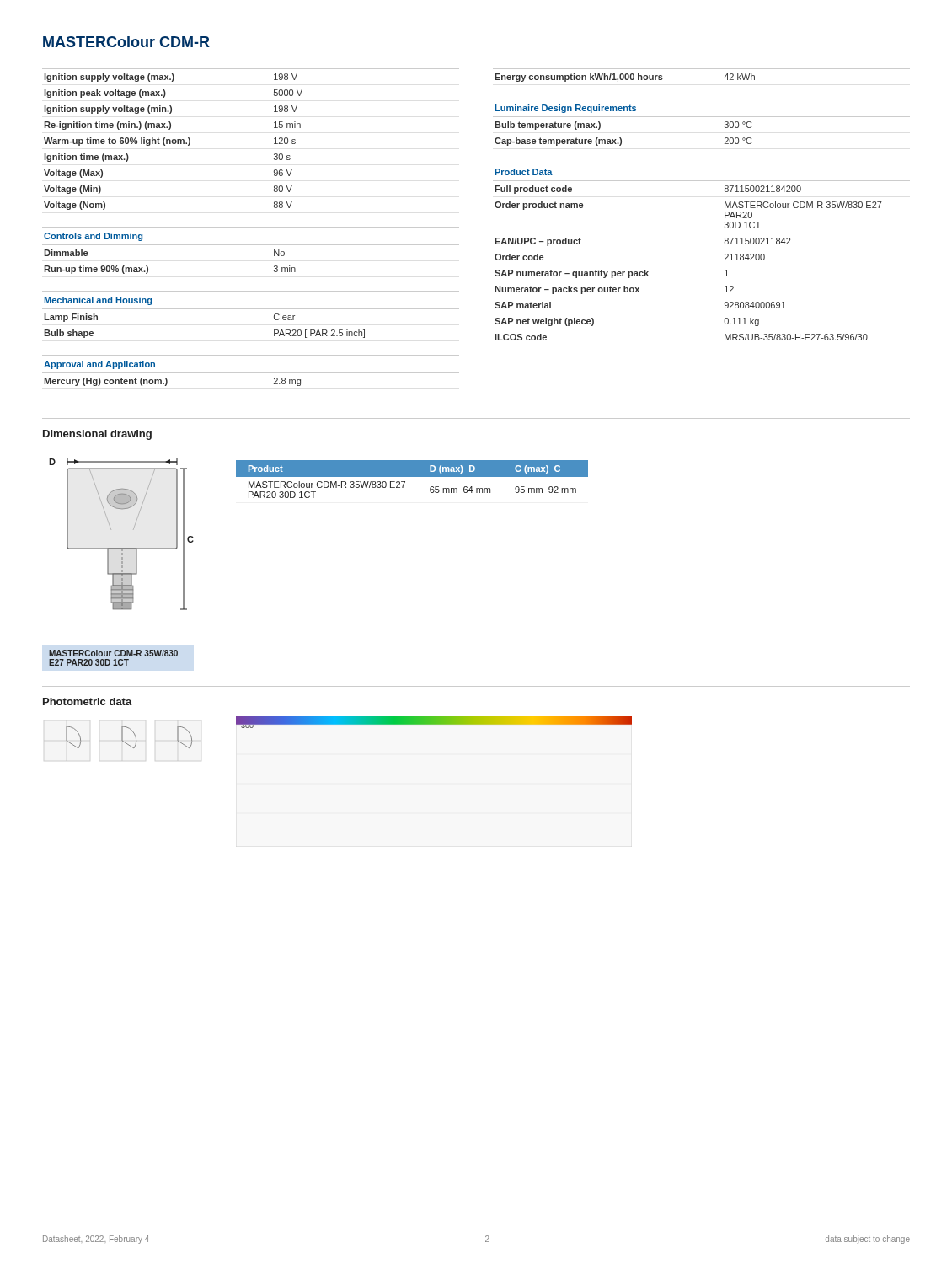Image resolution: width=952 pixels, height=1264 pixels.
Task: Locate the table with the text "Mechanical and Housing"
Action: click(251, 316)
